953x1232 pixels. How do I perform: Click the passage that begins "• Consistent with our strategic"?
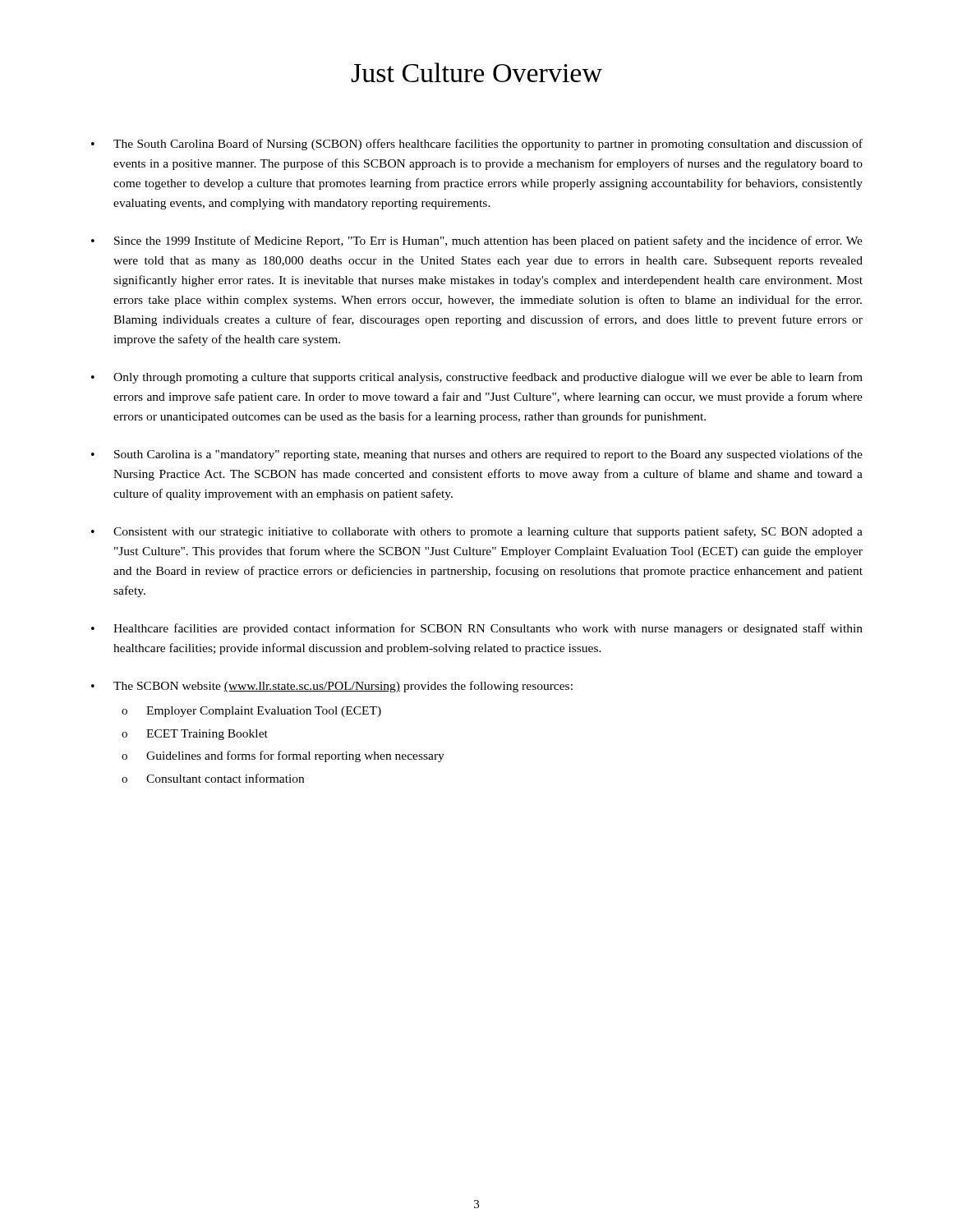476,561
